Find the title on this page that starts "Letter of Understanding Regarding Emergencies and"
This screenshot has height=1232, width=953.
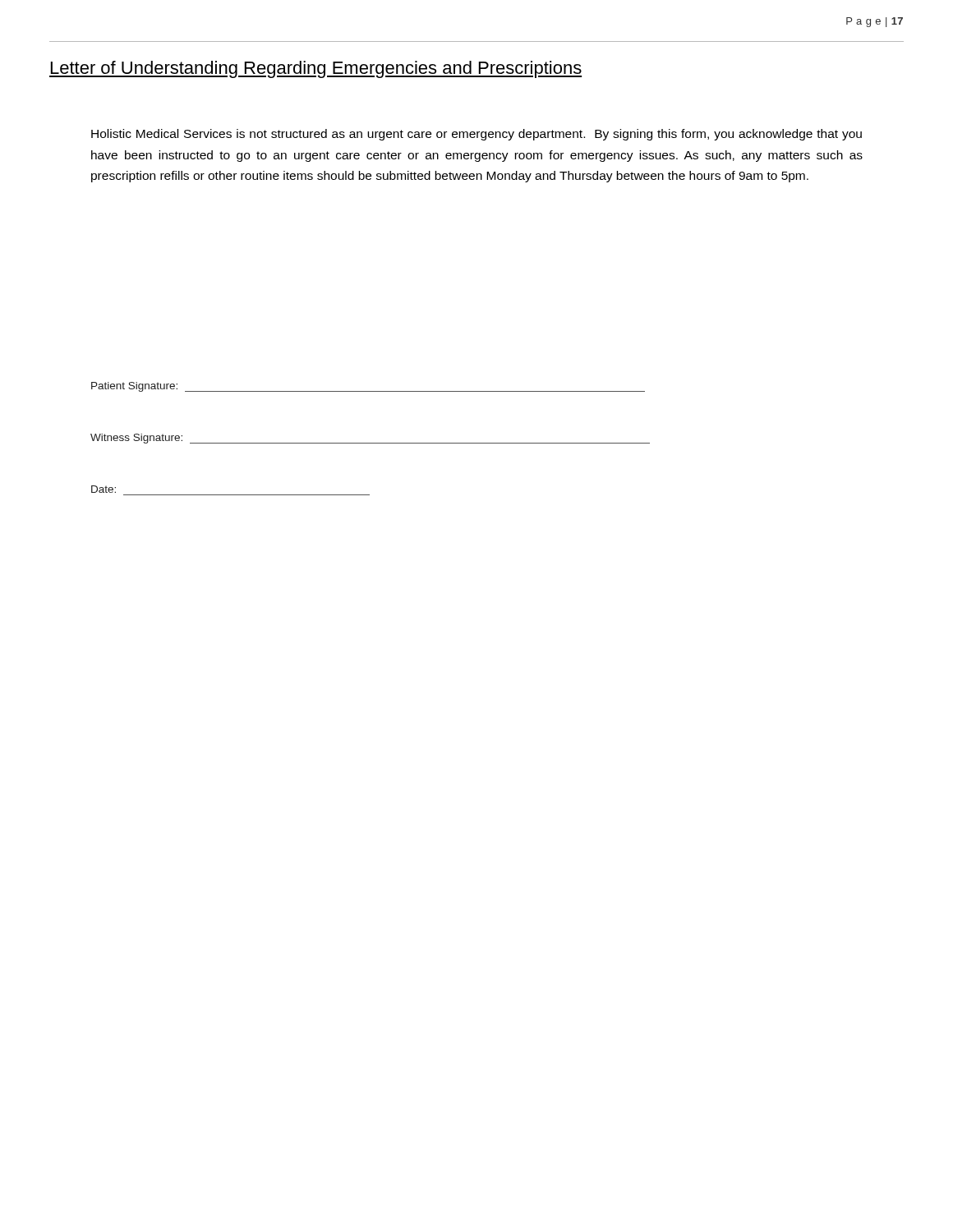pyautogui.click(x=476, y=68)
